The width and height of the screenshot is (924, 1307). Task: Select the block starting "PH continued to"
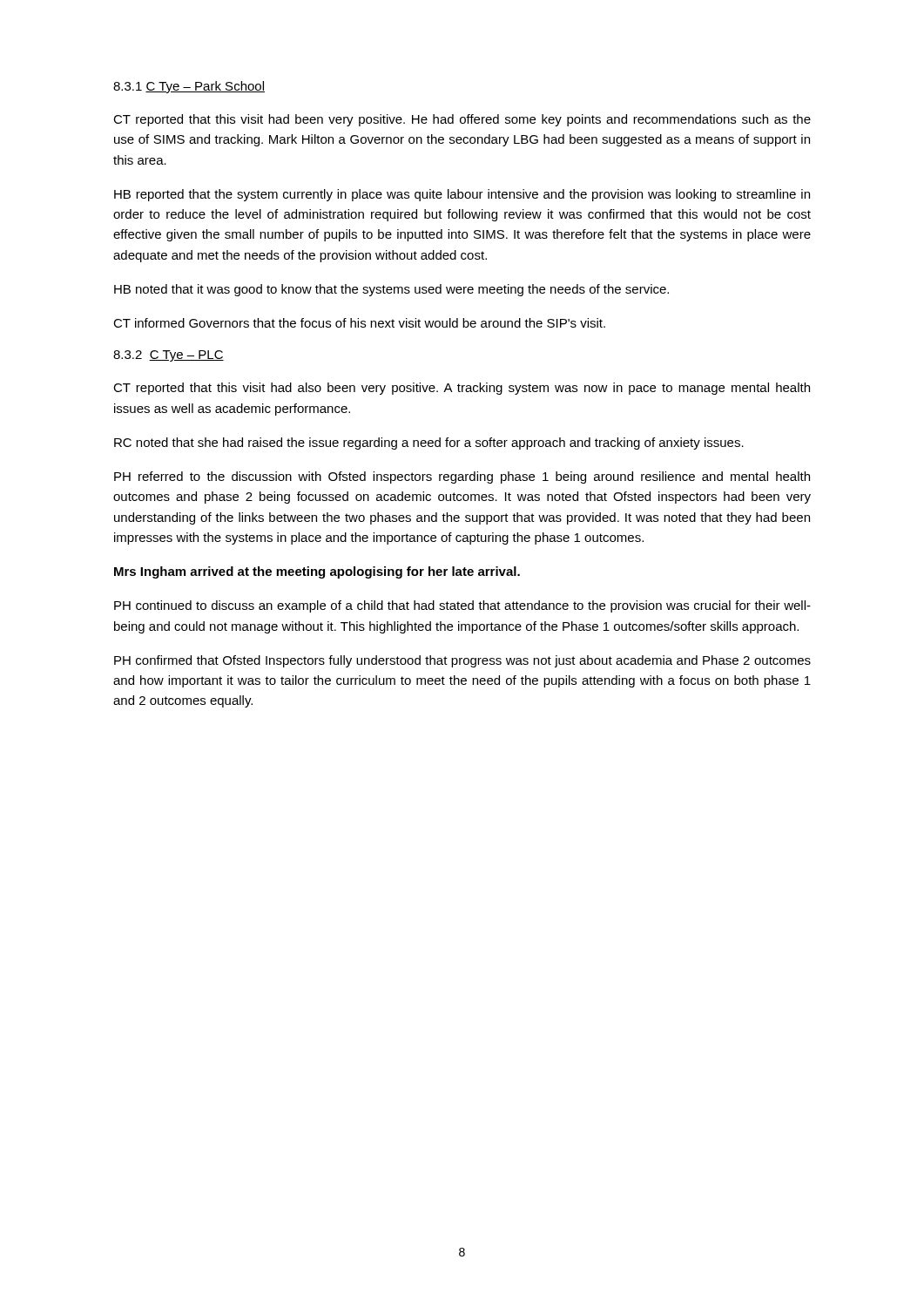click(x=462, y=615)
